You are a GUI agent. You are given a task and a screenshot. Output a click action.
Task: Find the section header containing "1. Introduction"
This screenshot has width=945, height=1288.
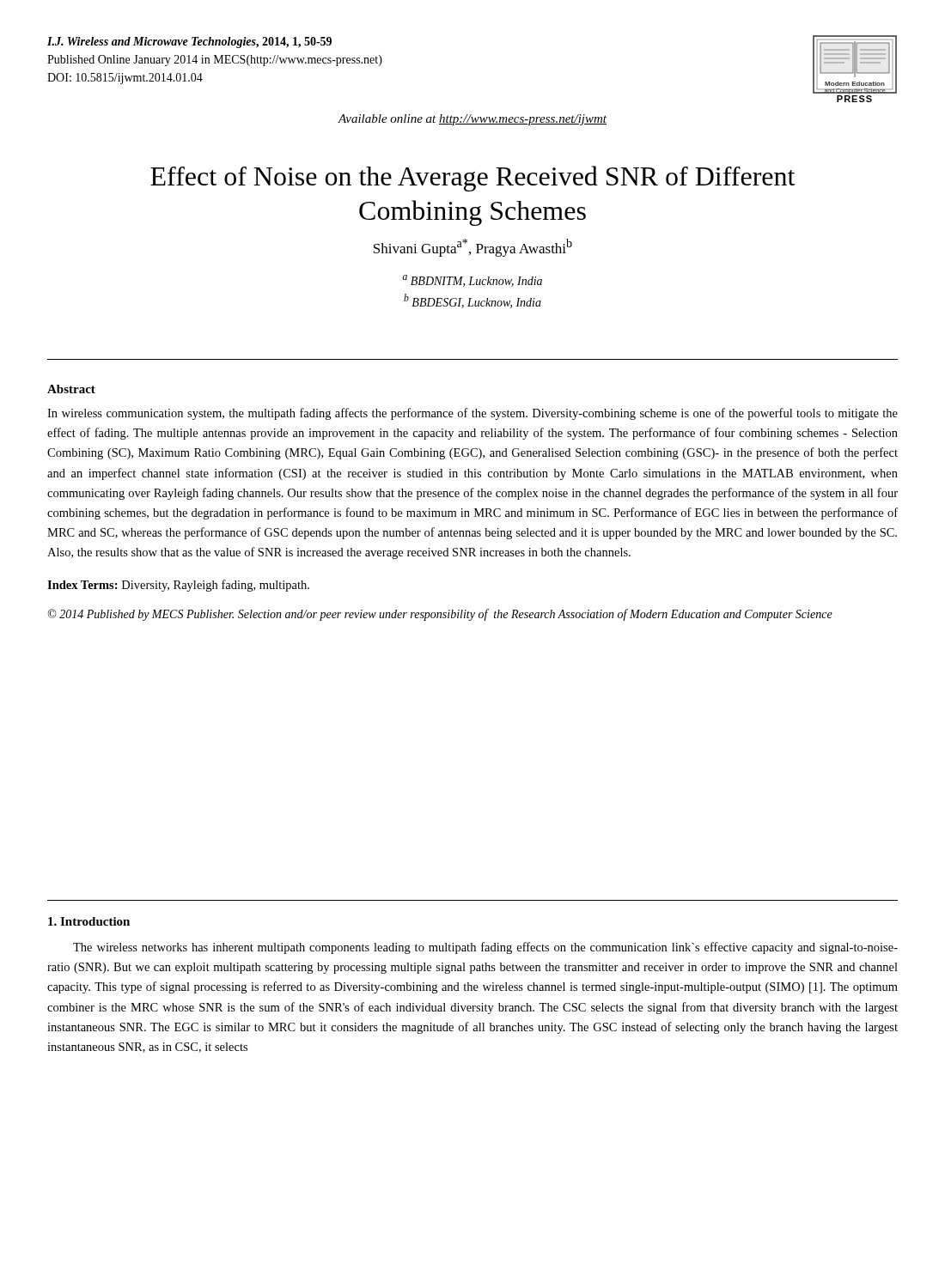[89, 921]
